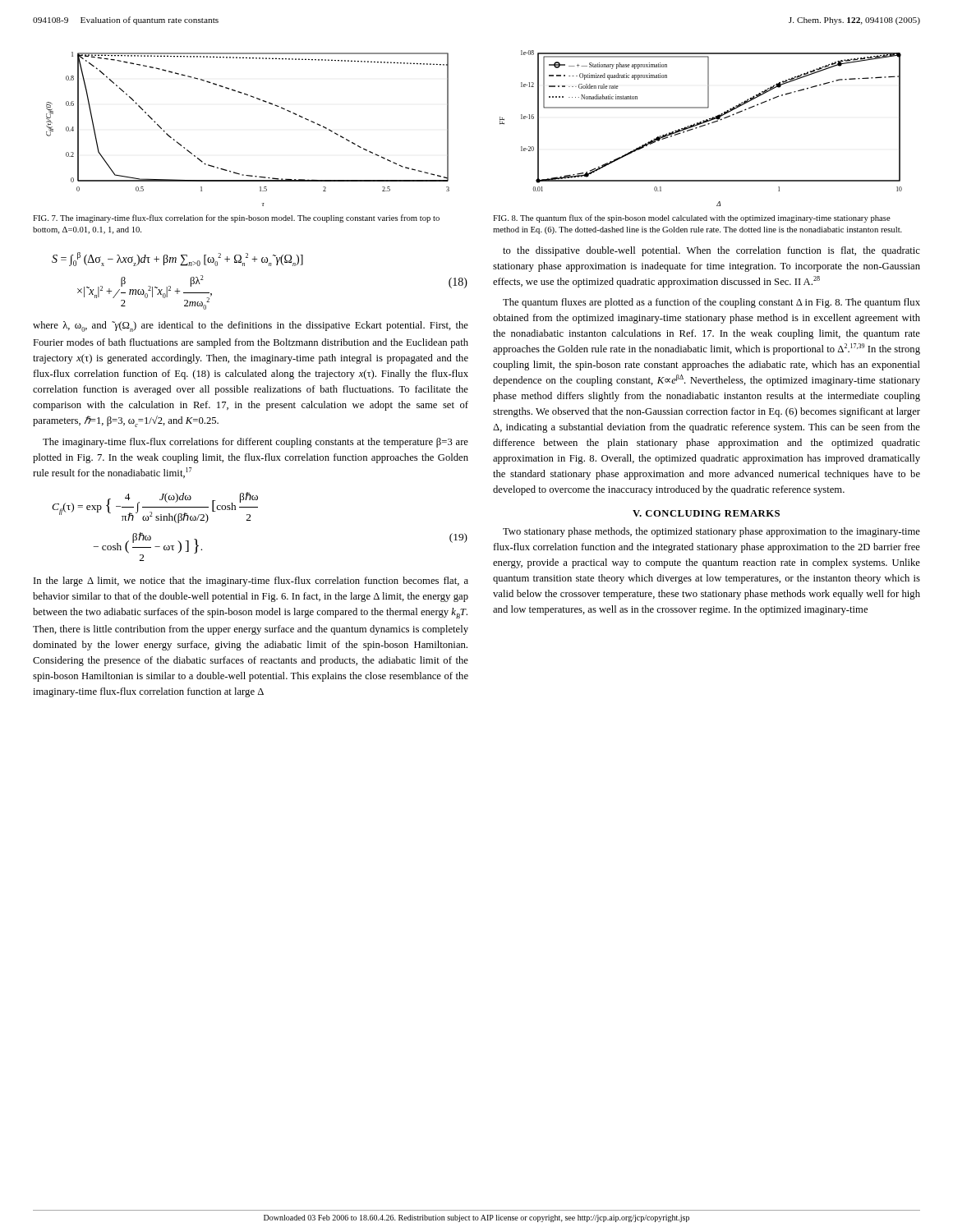Click on the section header with the text "V. CONCLUDING REMARKS"
The height and width of the screenshot is (1232, 953).
coord(707,514)
